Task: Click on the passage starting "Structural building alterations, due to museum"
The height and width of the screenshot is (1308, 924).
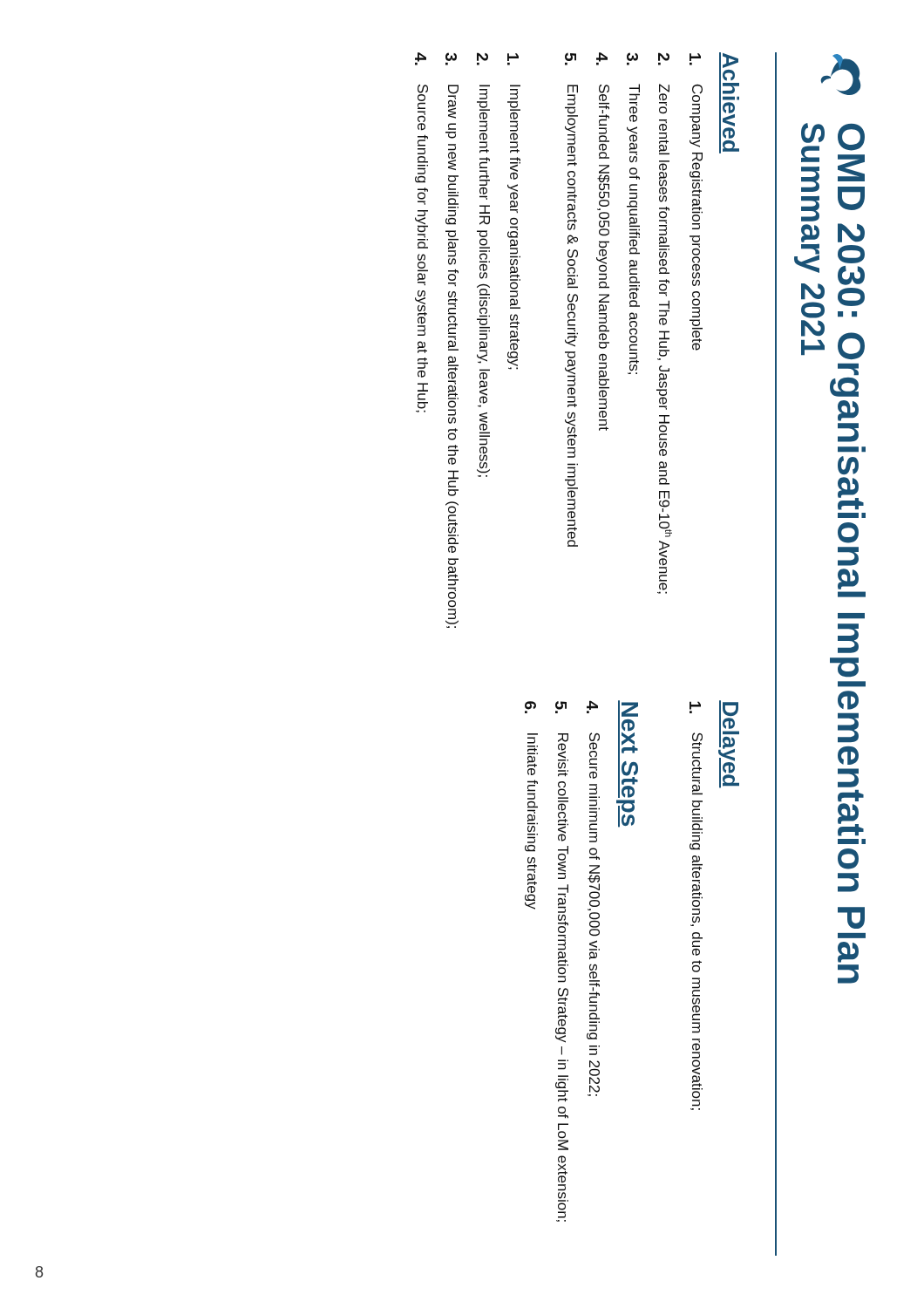Action: [x=695, y=978]
